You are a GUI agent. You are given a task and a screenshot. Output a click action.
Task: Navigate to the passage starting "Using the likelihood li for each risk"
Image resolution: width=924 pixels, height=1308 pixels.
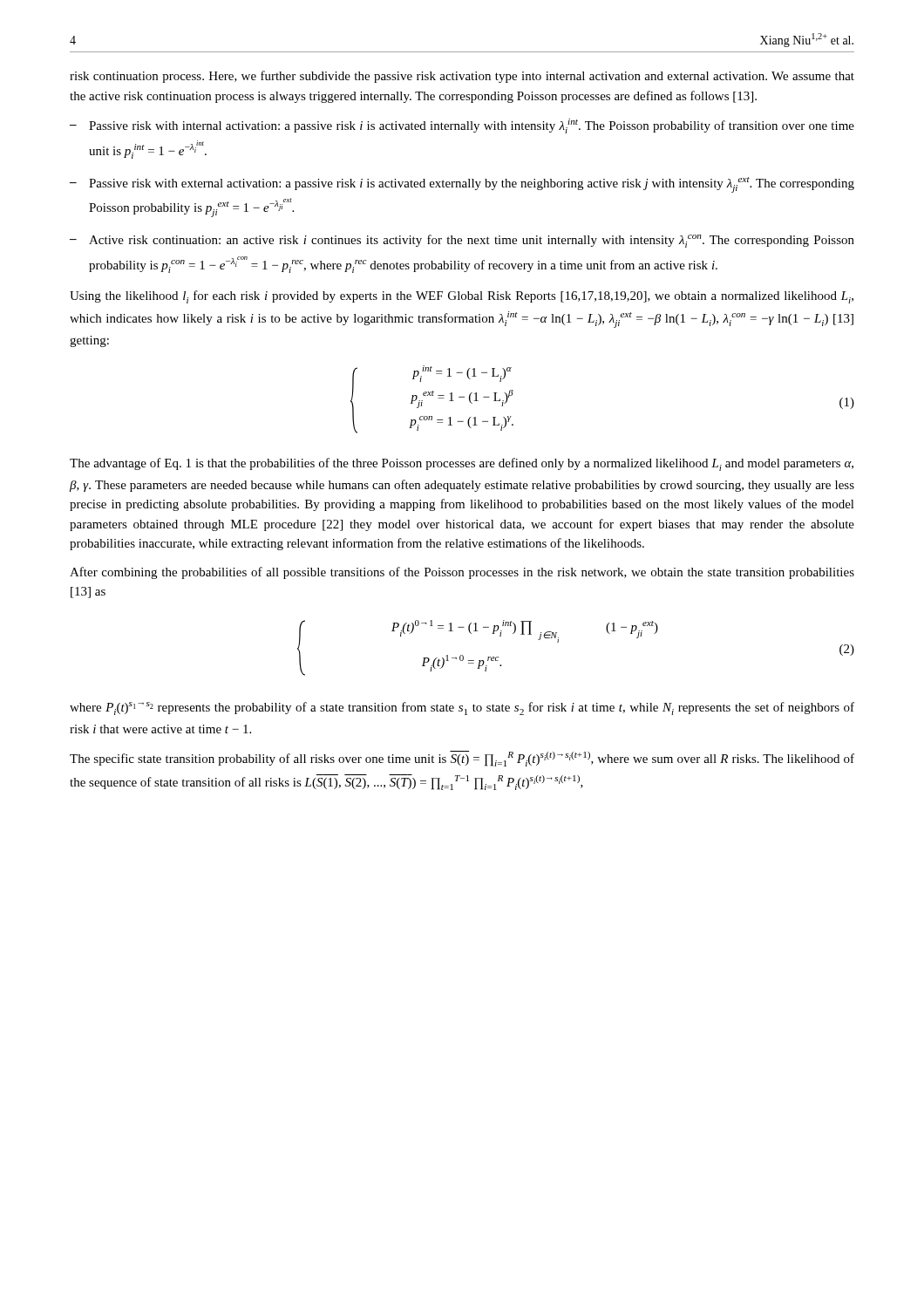(462, 318)
